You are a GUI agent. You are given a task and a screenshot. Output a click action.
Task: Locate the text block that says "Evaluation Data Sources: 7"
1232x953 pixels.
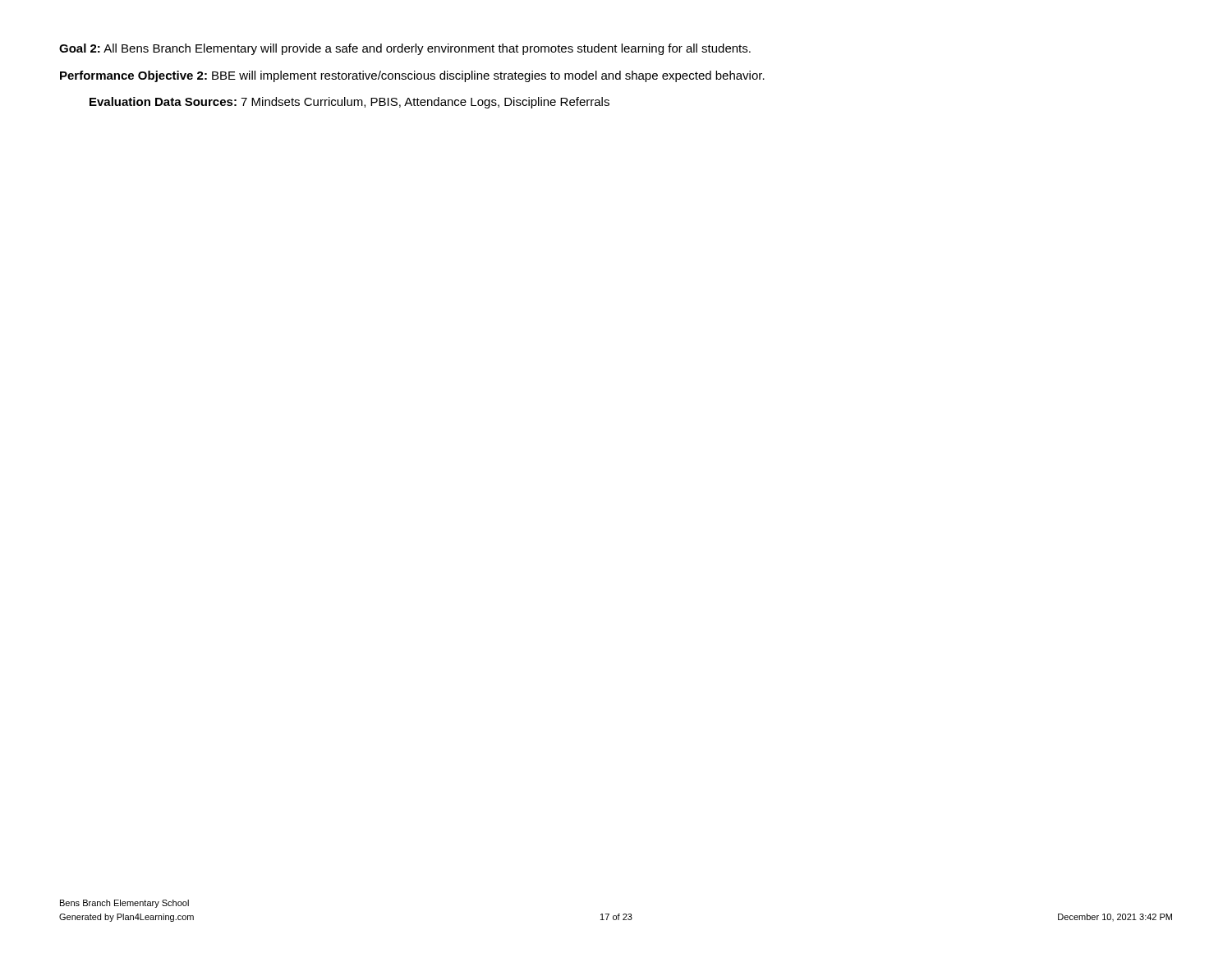click(349, 101)
